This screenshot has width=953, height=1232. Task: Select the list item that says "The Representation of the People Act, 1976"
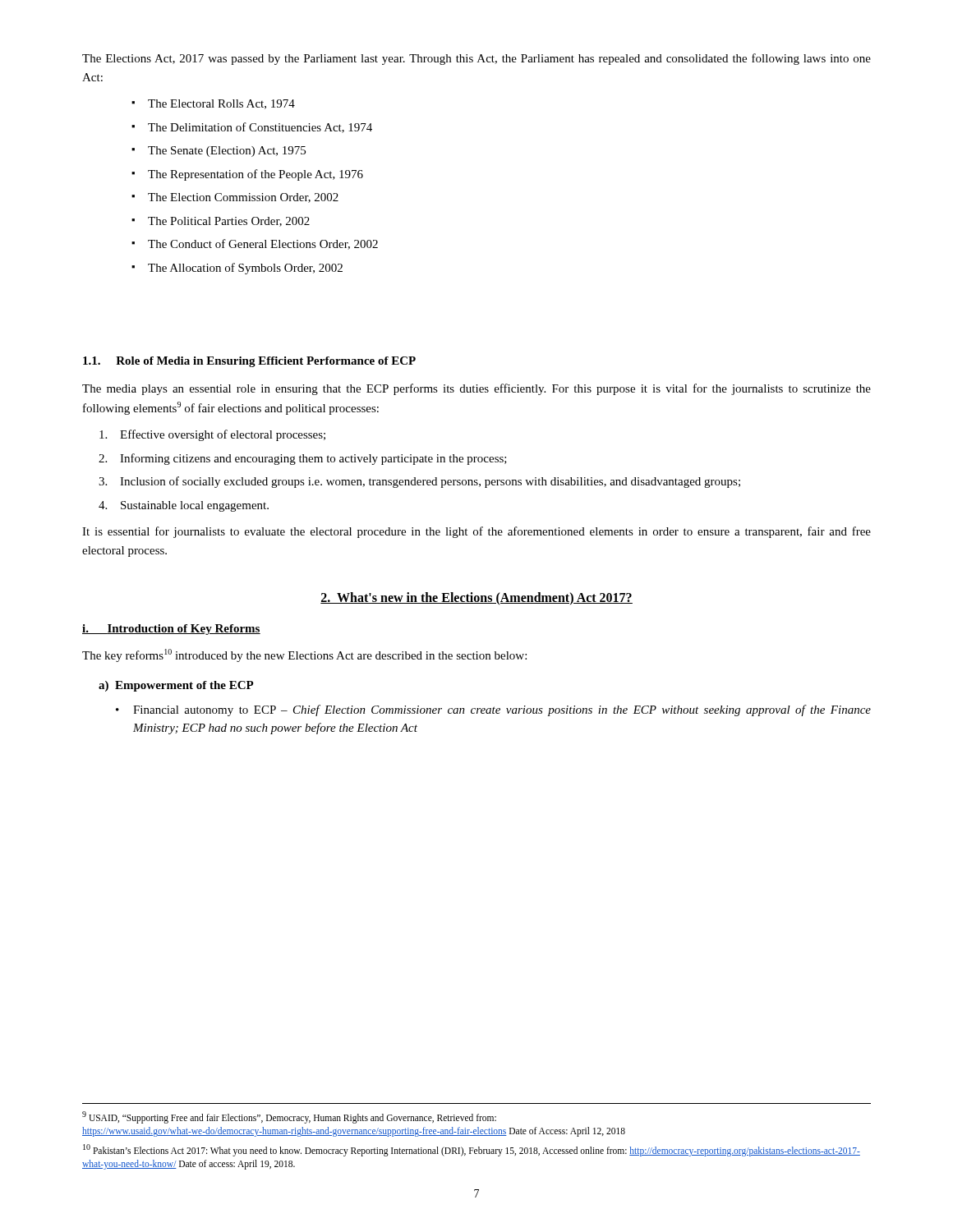[x=256, y=174]
